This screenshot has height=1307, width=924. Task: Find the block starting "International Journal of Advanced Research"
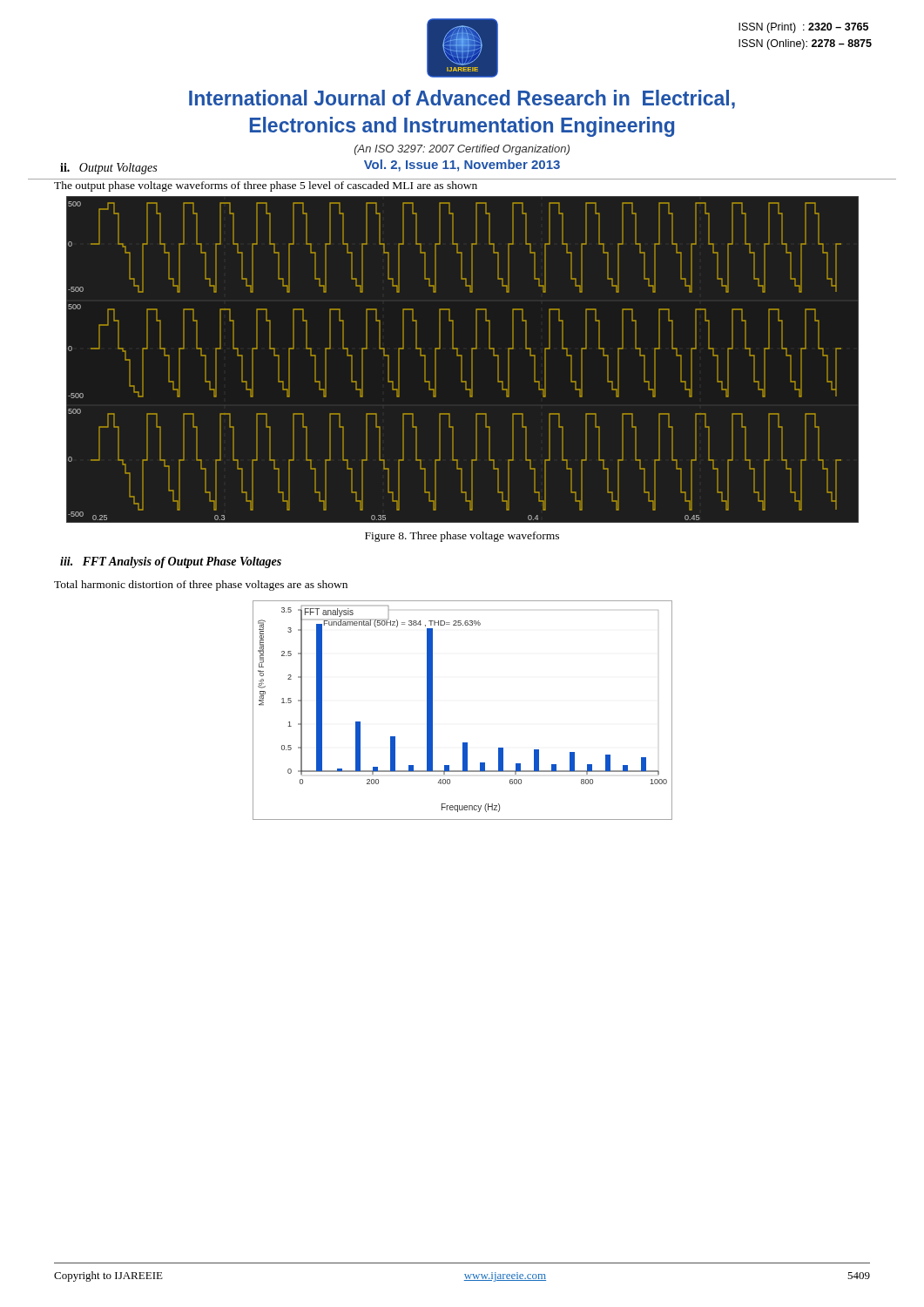(462, 112)
